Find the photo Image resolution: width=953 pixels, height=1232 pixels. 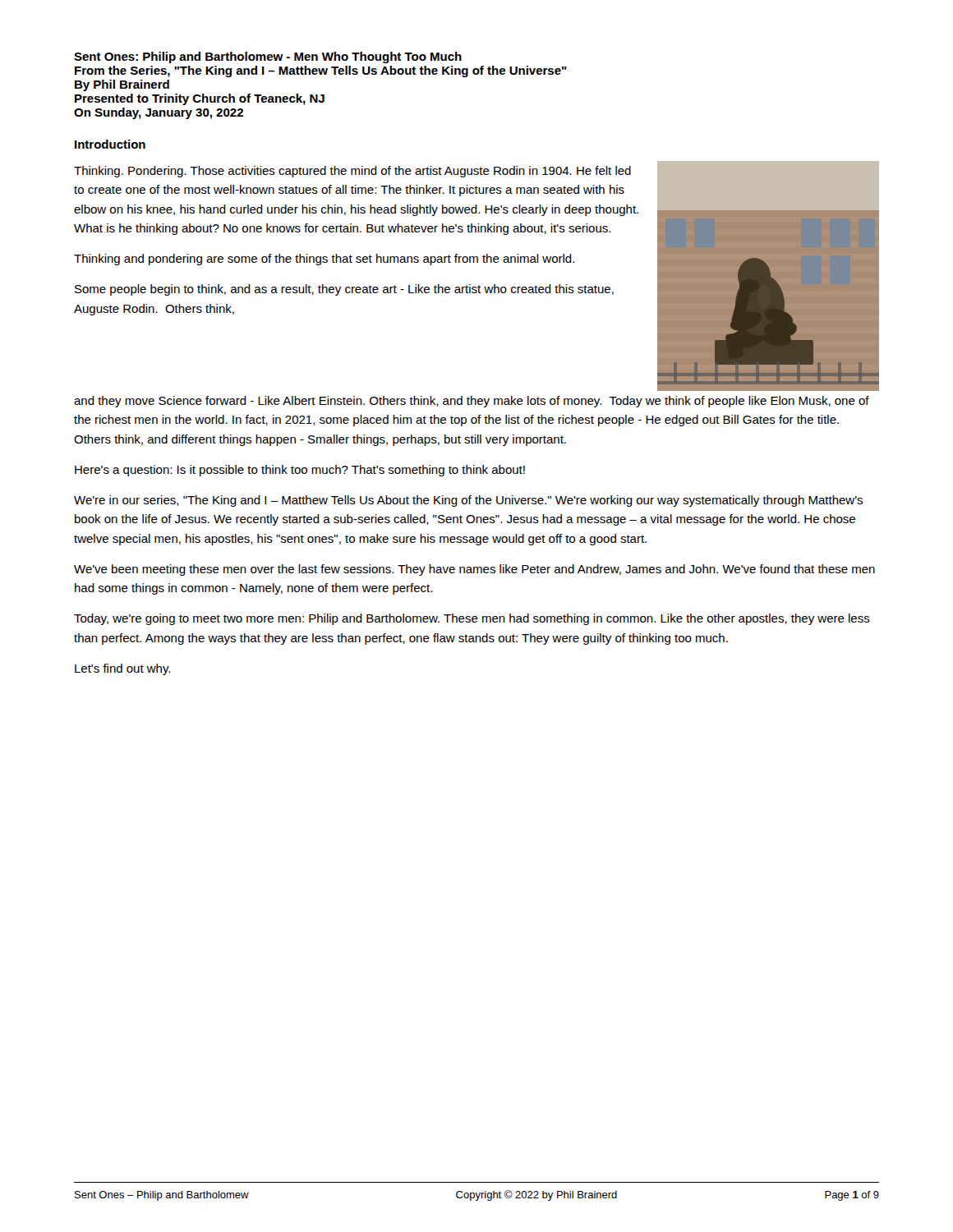click(x=768, y=276)
